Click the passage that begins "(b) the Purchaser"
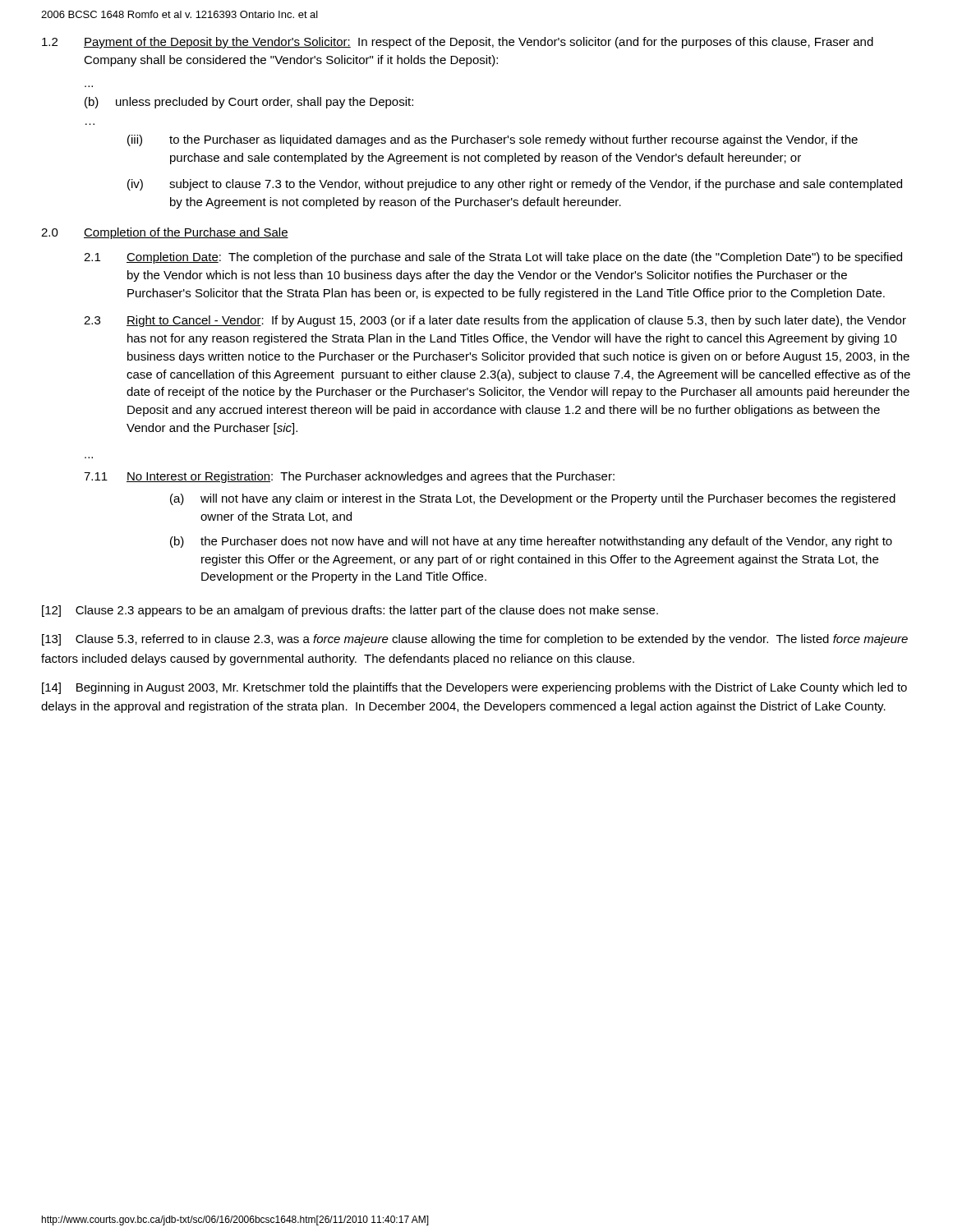Viewport: 953px width, 1232px height. point(541,559)
